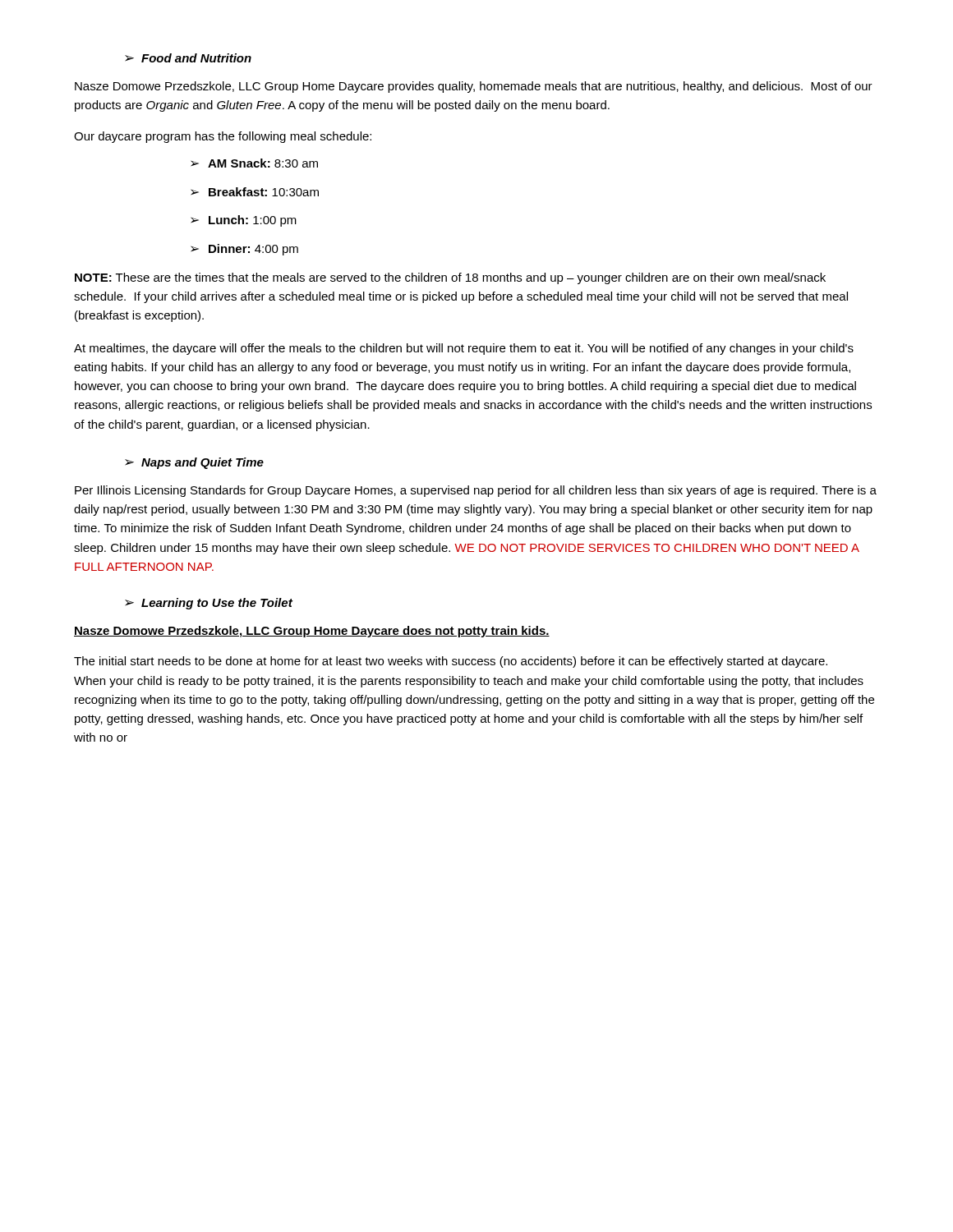Locate the block starting "➢ AM Snack: 8:30"
This screenshot has width=953, height=1232.
[x=254, y=164]
